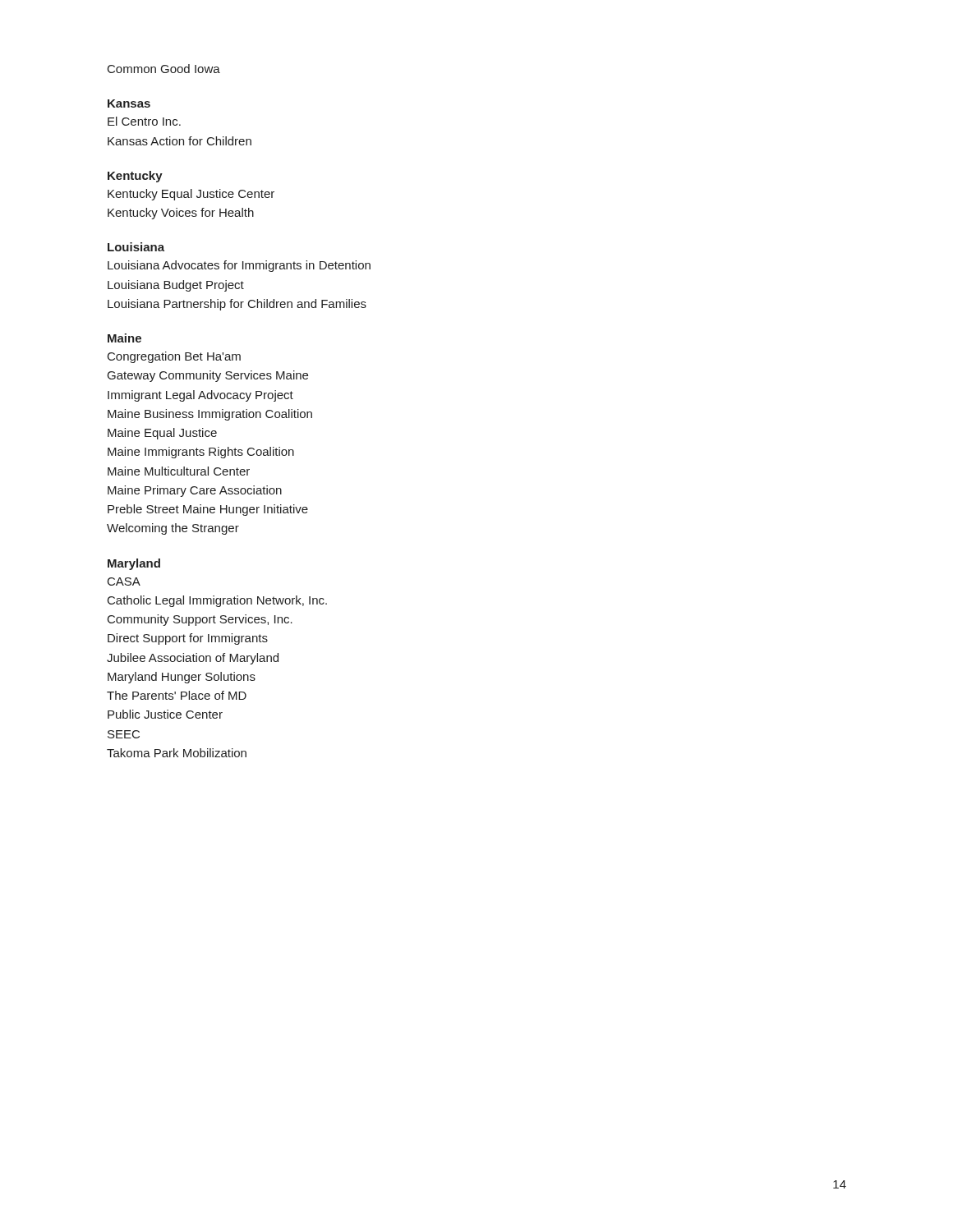Select the region starting "Kentucky Voices for Health"
The image size is (953, 1232).
click(180, 212)
